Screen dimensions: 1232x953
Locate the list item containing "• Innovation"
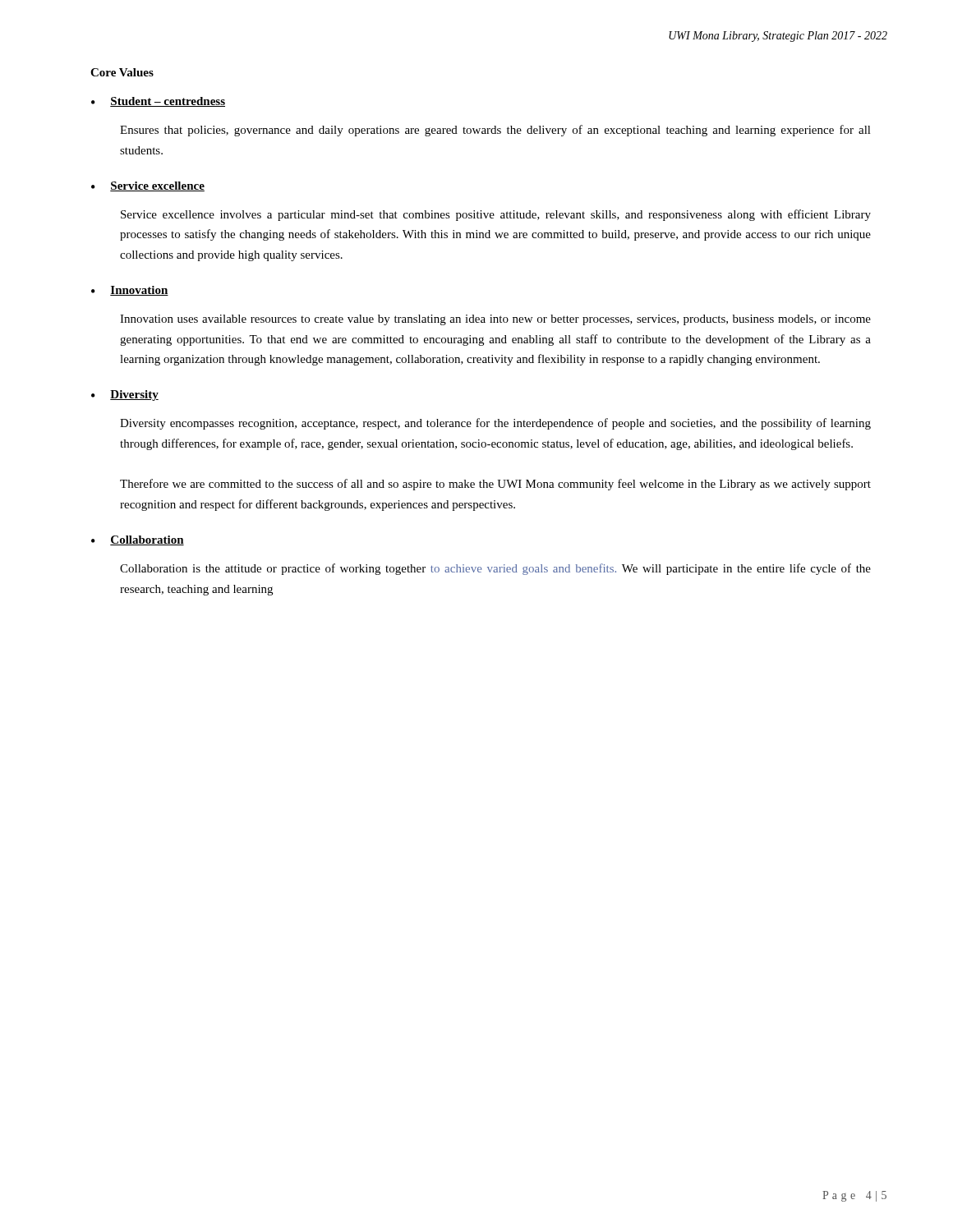click(129, 292)
